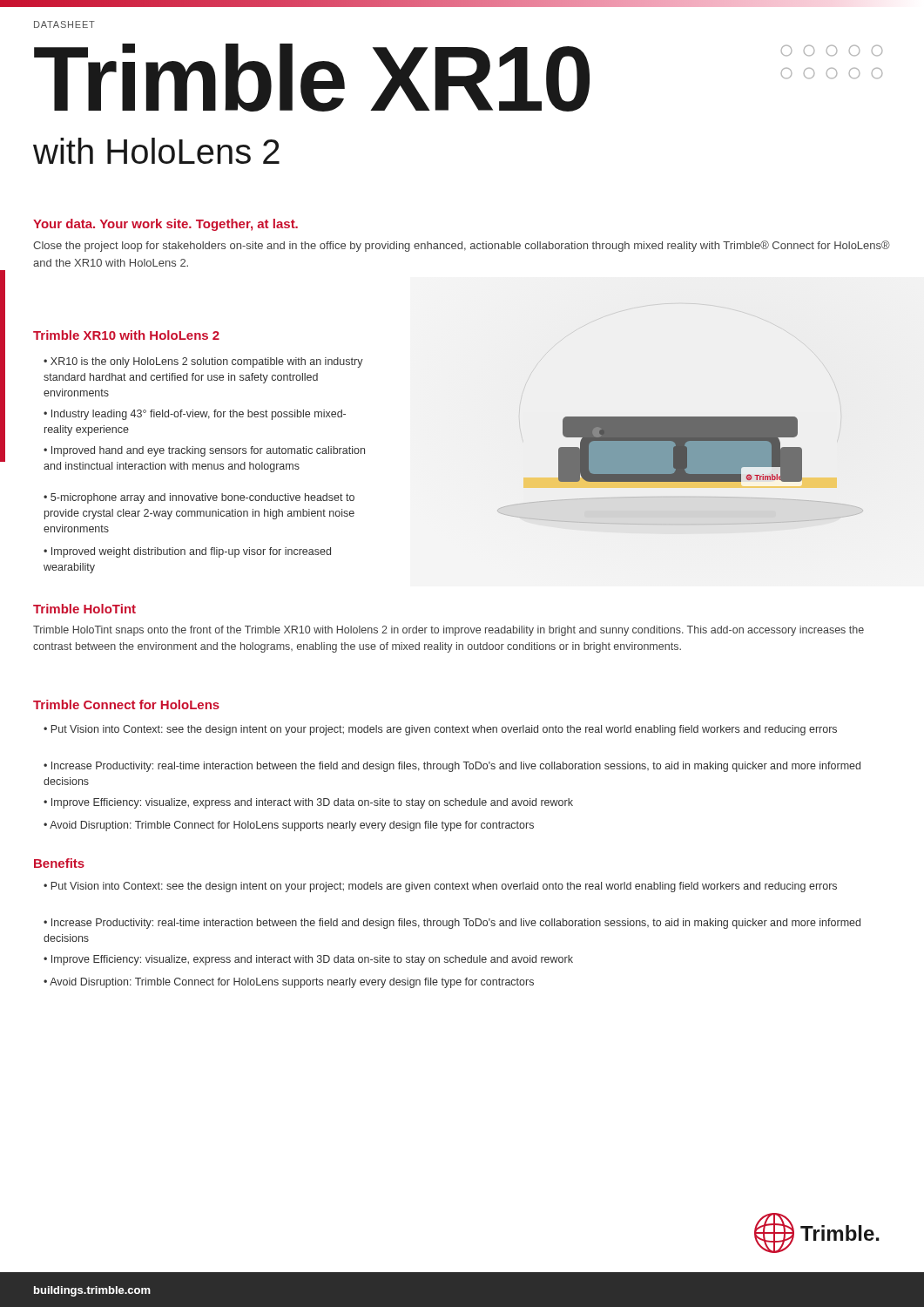This screenshot has height=1307, width=924.
Task: Select the list item that reads "• Industry leading 43° field-of-view, for the"
Action: [x=195, y=422]
